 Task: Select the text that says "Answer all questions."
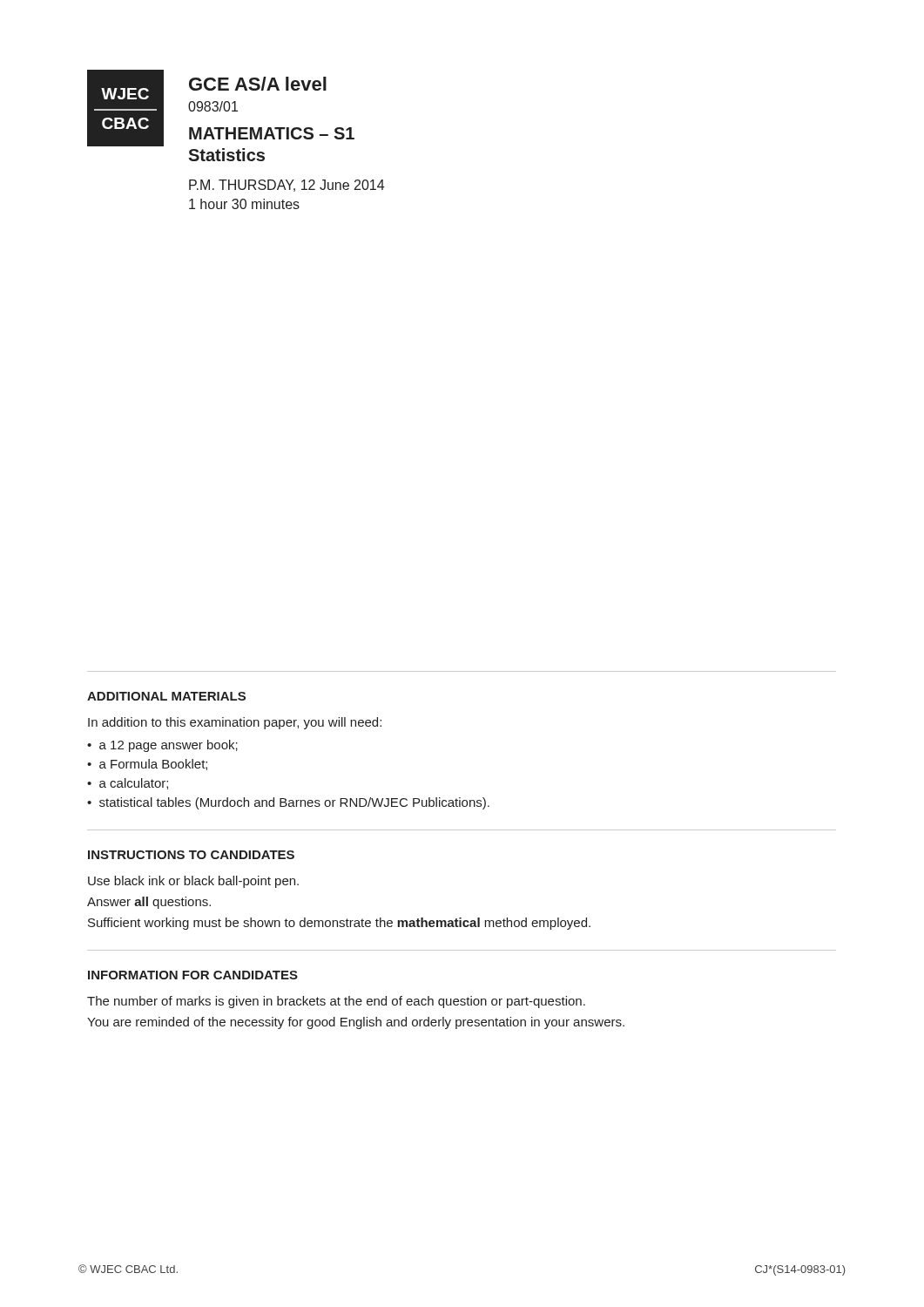tap(150, 901)
